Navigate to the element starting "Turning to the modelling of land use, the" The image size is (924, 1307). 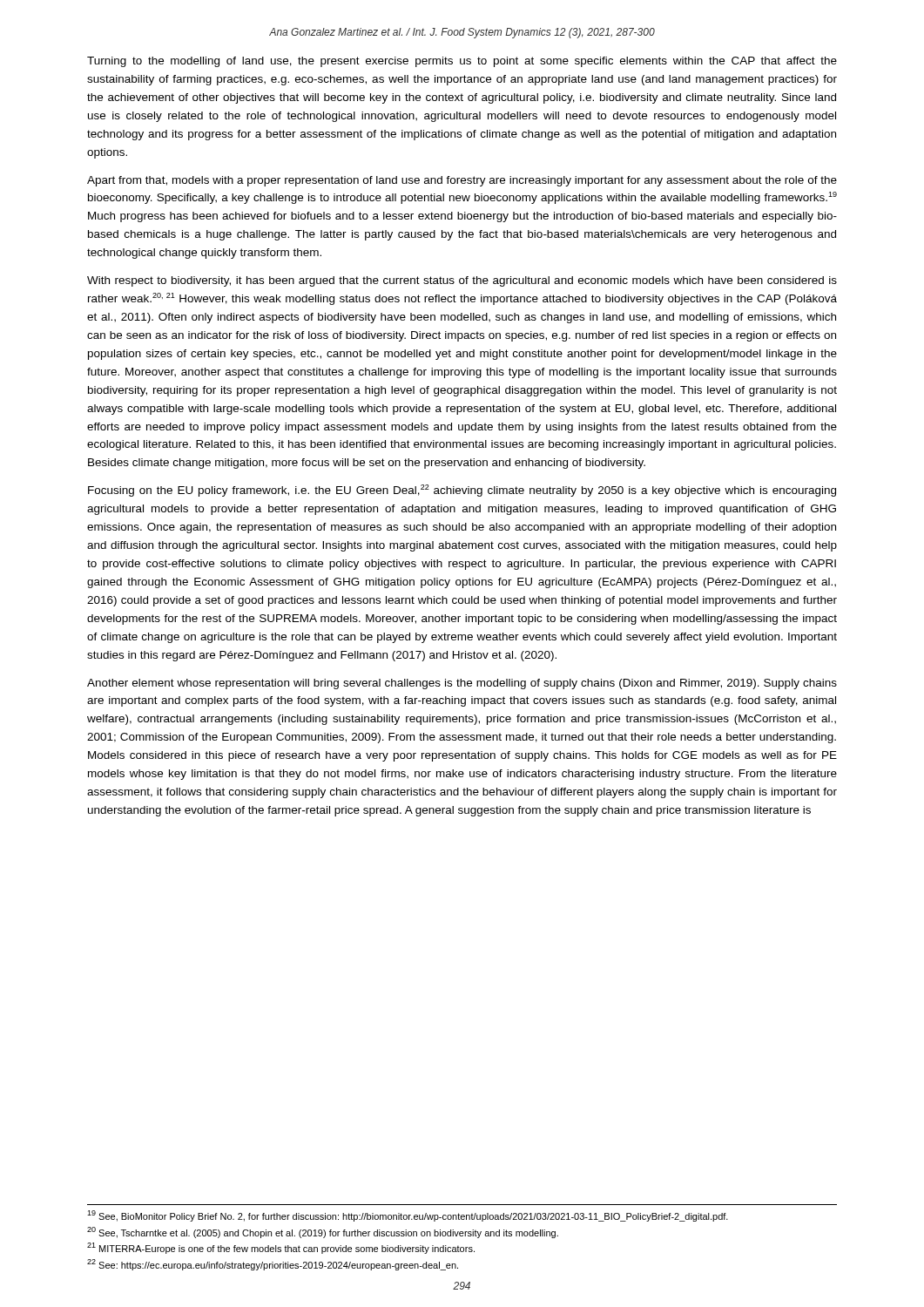[462, 107]
